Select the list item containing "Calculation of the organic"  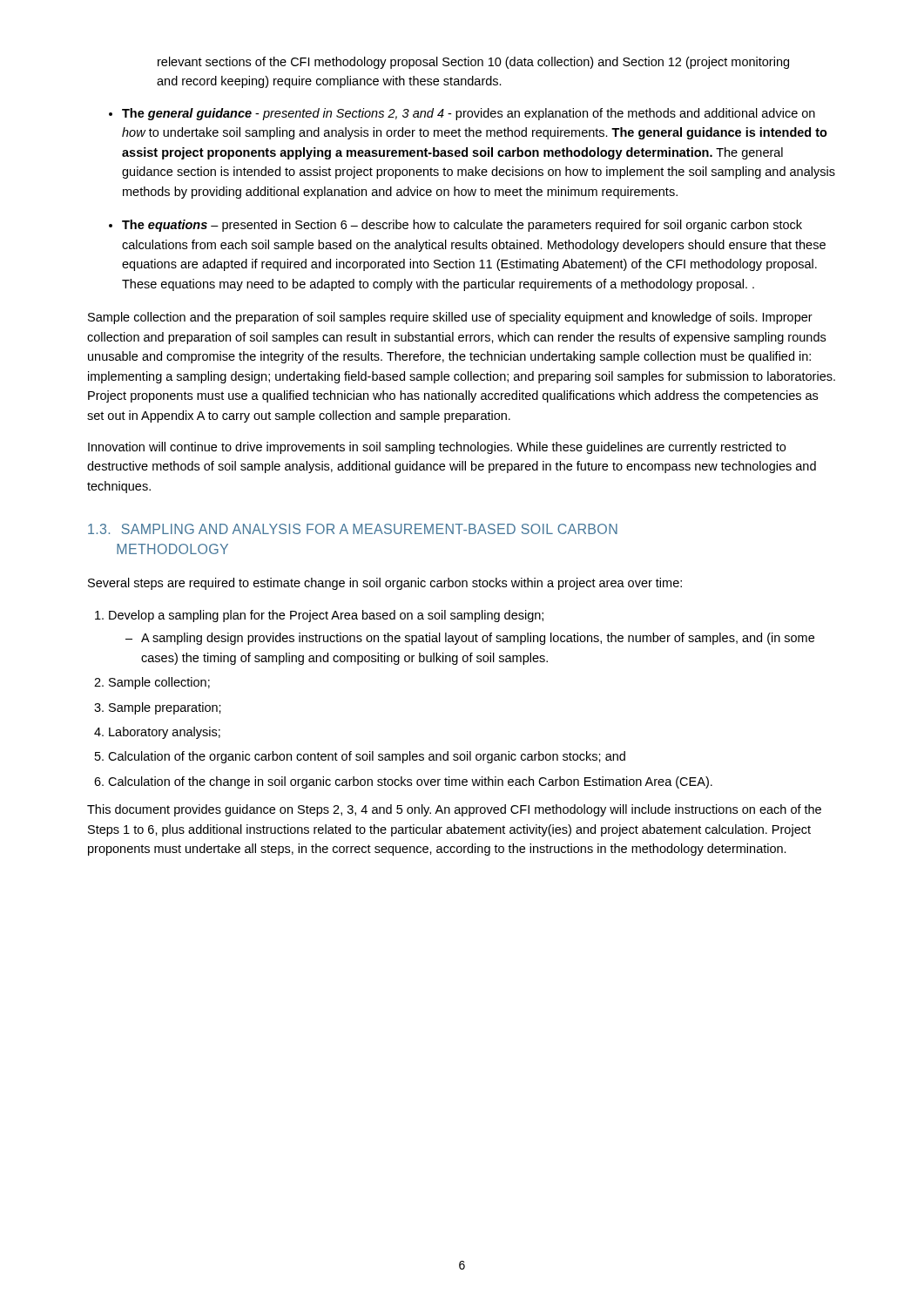(367, 757)
